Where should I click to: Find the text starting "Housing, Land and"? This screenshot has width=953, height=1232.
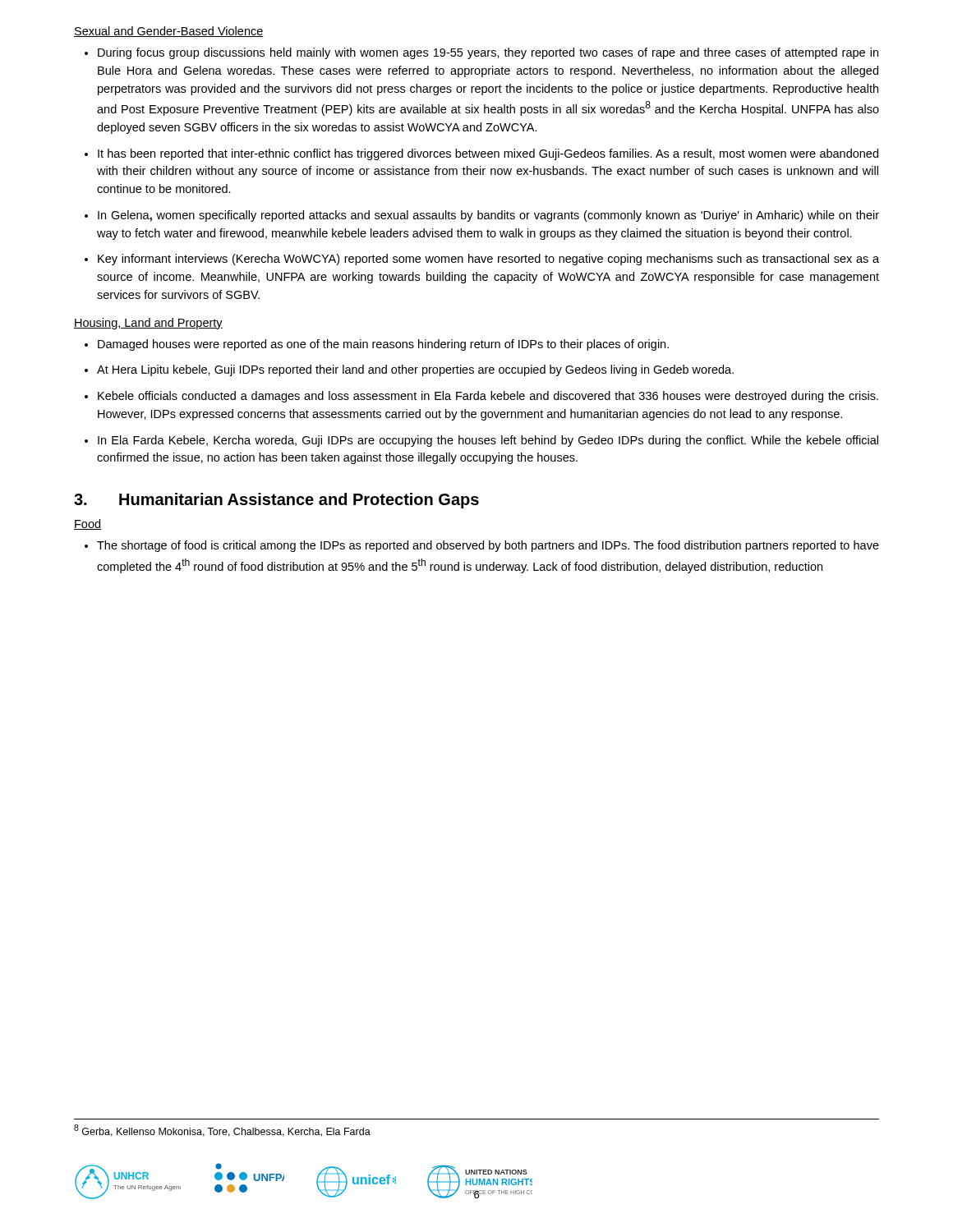pyautogui.click(x=148, y=322)
